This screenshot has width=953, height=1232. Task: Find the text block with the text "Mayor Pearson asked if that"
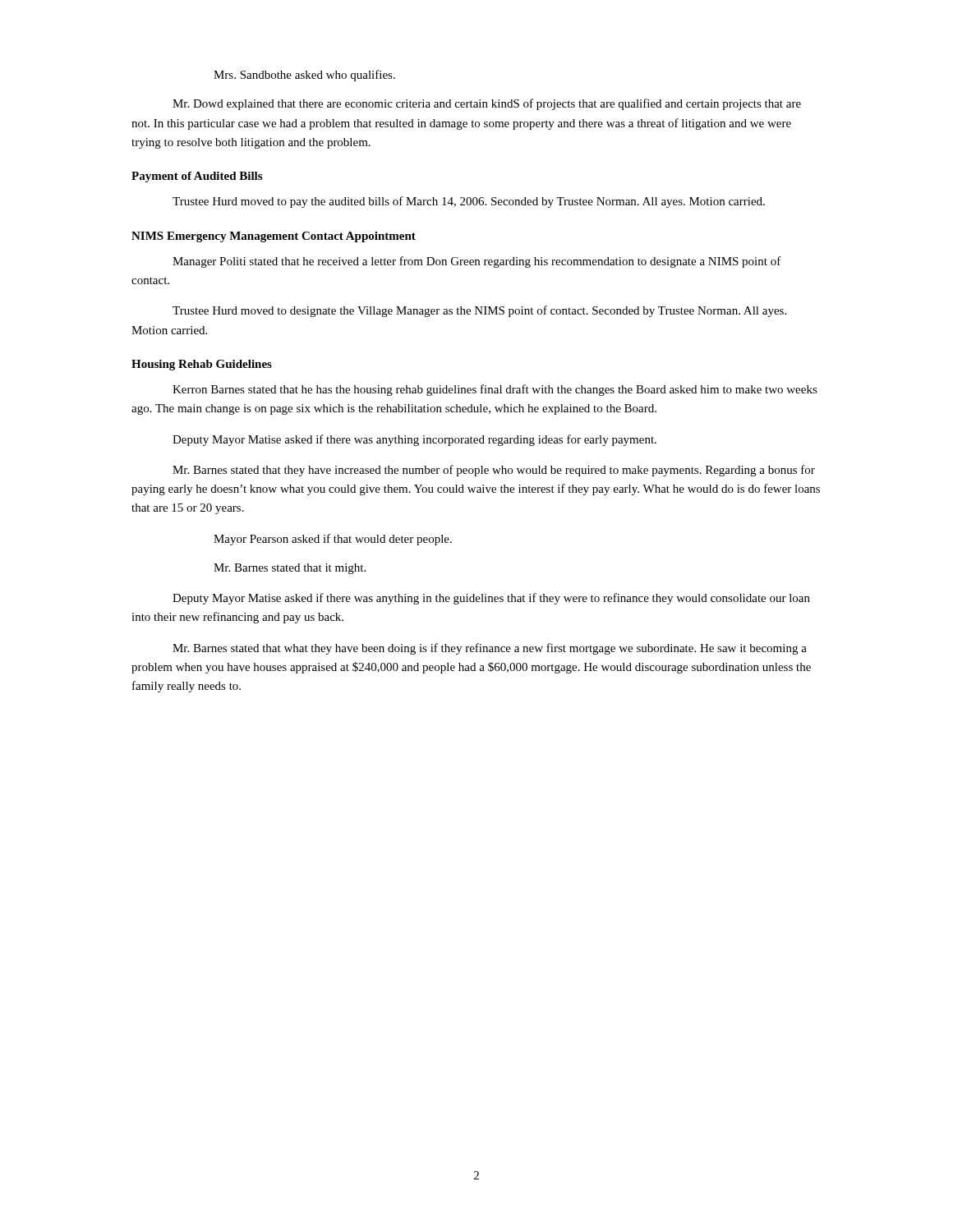tap(333, 538)
